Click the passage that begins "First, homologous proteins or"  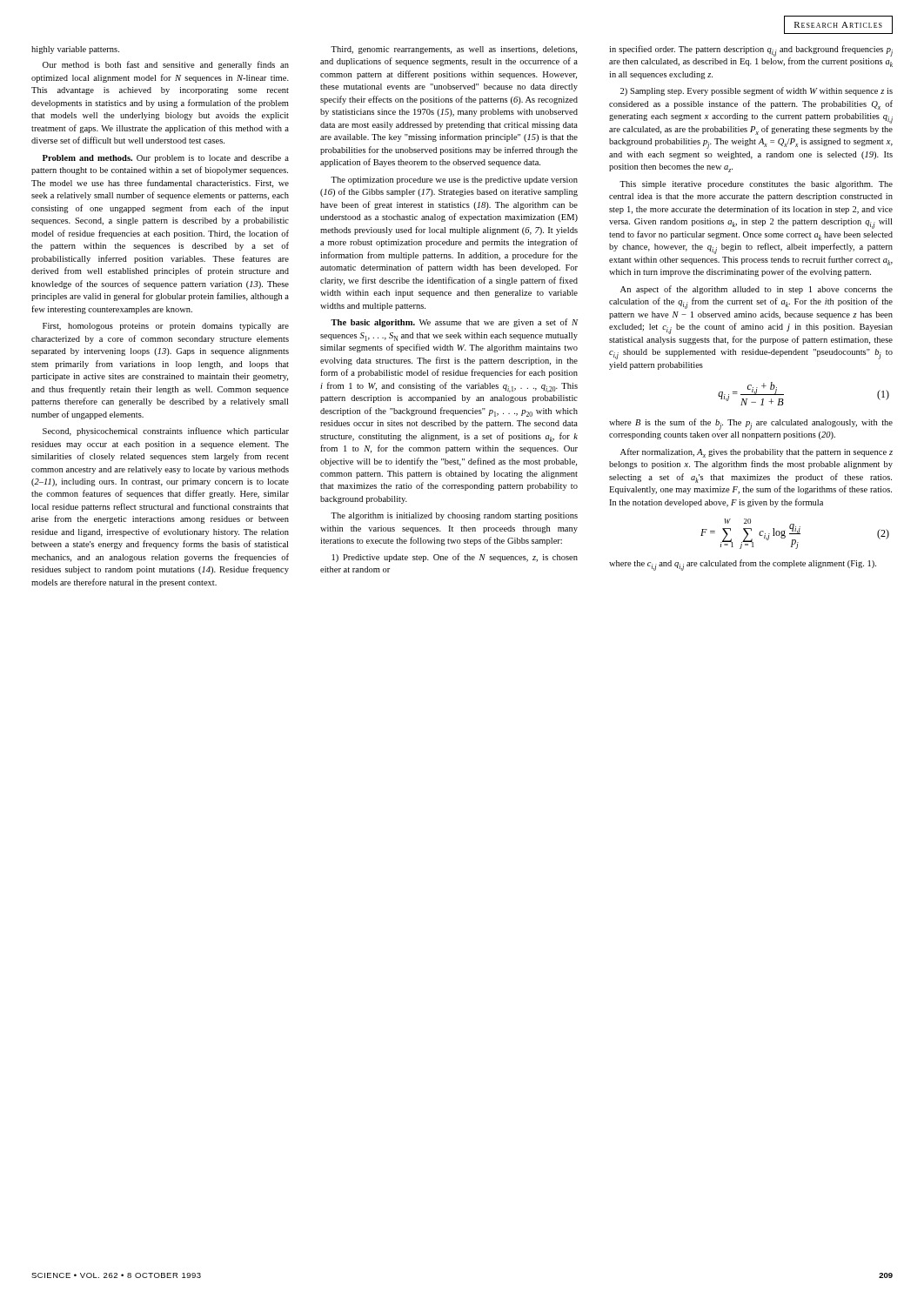160,371
